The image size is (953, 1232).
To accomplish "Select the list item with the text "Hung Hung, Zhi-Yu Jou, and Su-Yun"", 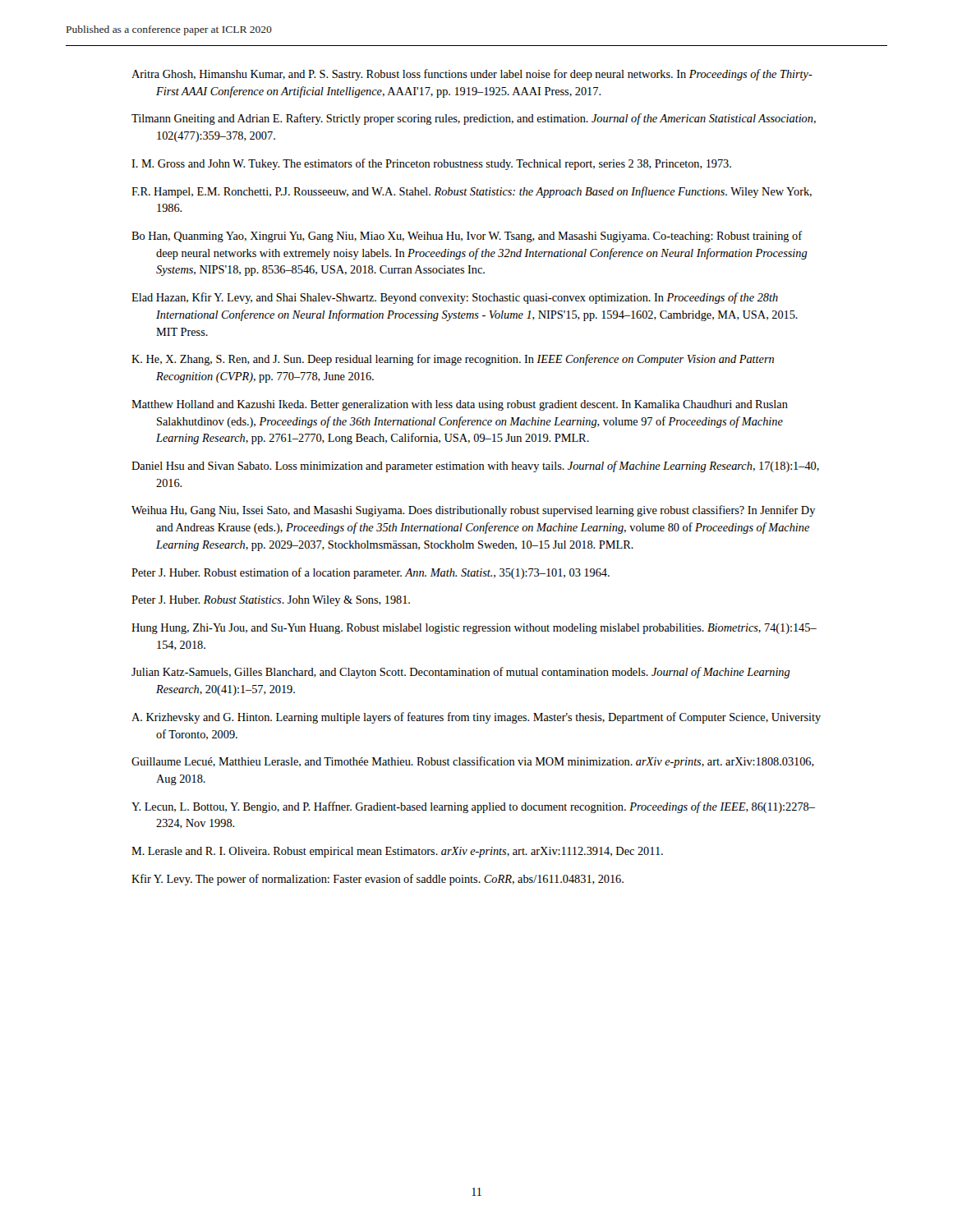I will pos(474,636).
